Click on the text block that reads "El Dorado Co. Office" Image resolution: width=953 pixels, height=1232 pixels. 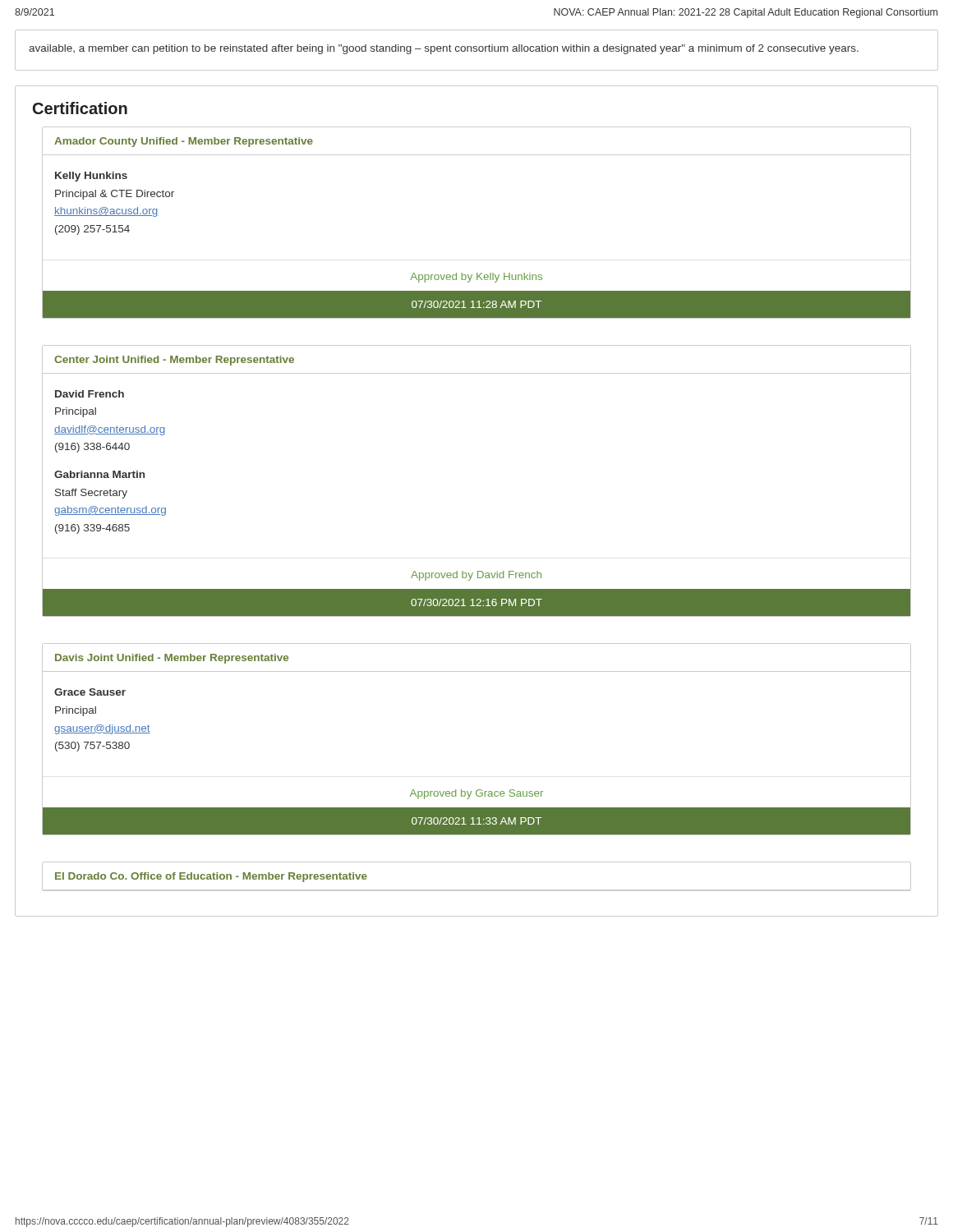(211, 876)
